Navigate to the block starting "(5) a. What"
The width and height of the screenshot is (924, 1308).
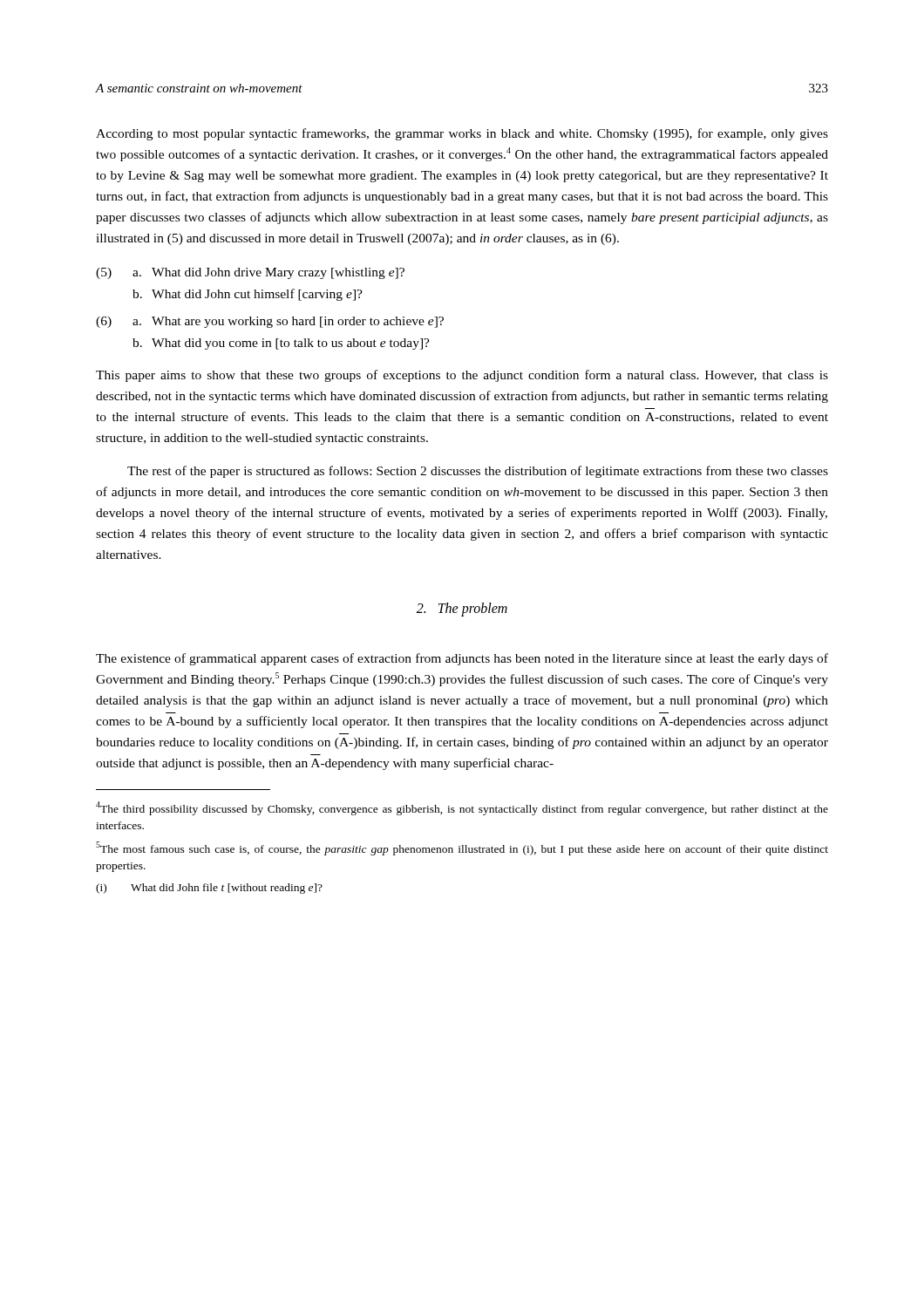pyautogui.click(x=250, y=283)
